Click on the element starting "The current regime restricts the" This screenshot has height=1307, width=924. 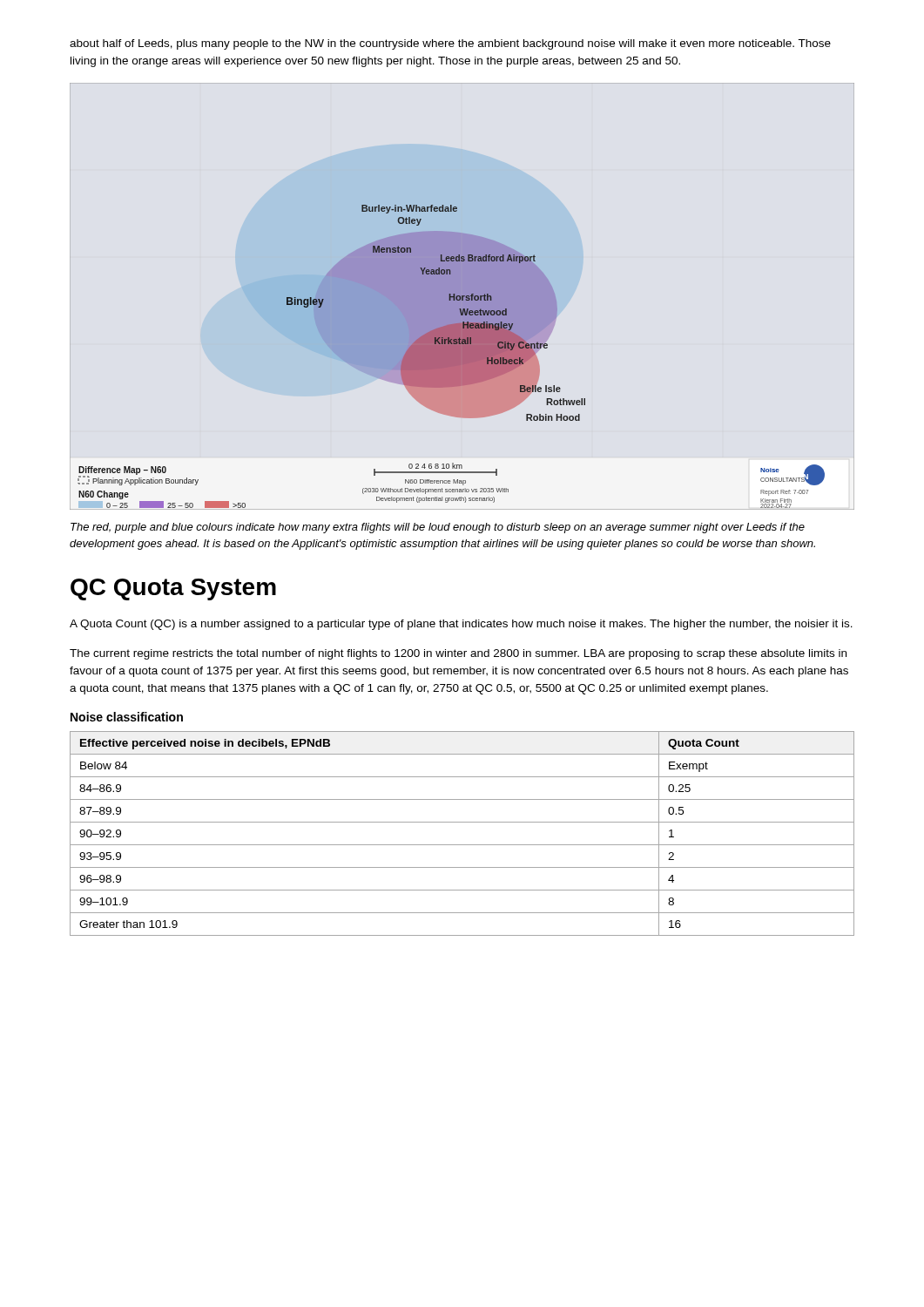coord(459,670)
